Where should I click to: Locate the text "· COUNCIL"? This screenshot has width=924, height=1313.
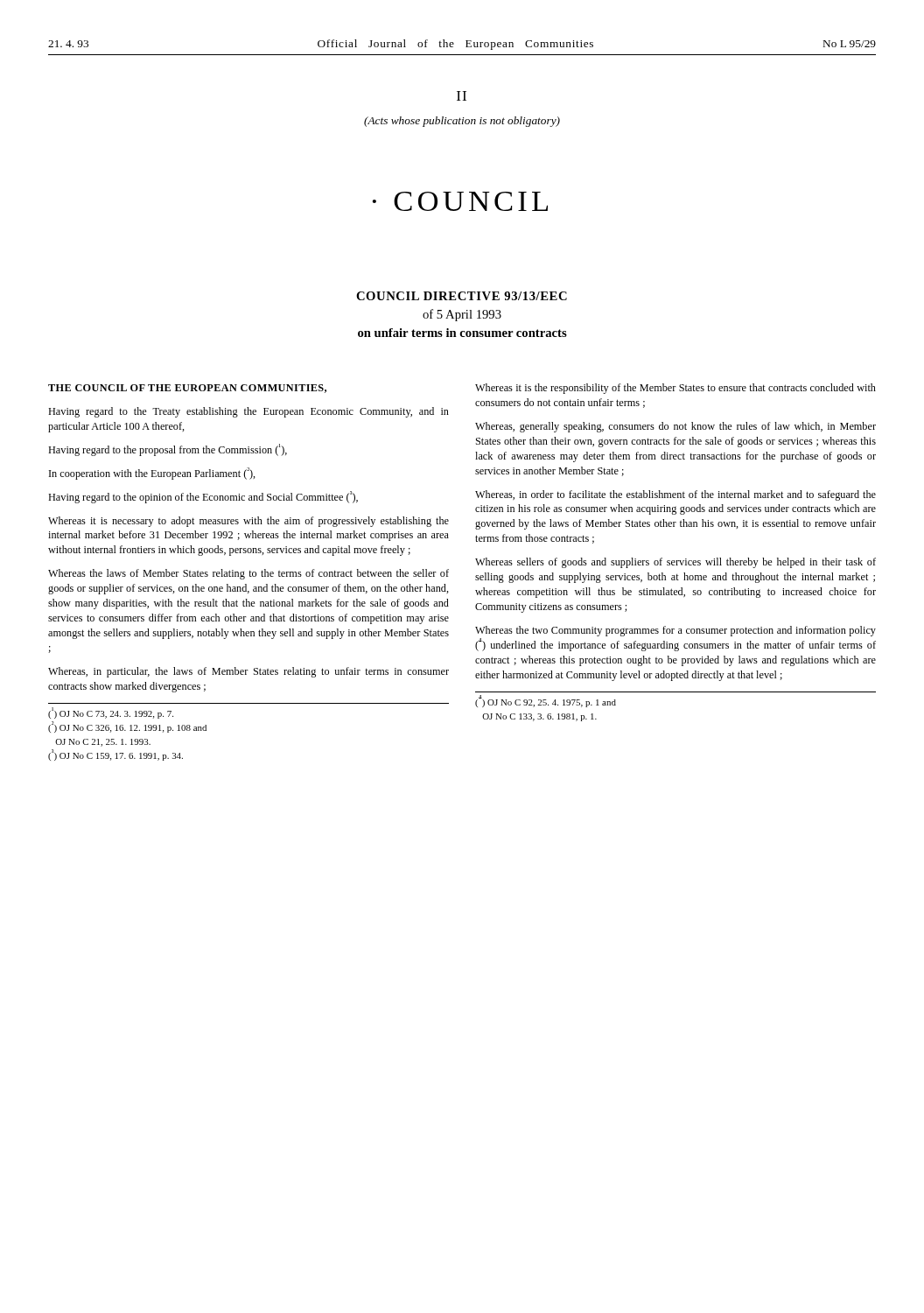click(462, 200)
